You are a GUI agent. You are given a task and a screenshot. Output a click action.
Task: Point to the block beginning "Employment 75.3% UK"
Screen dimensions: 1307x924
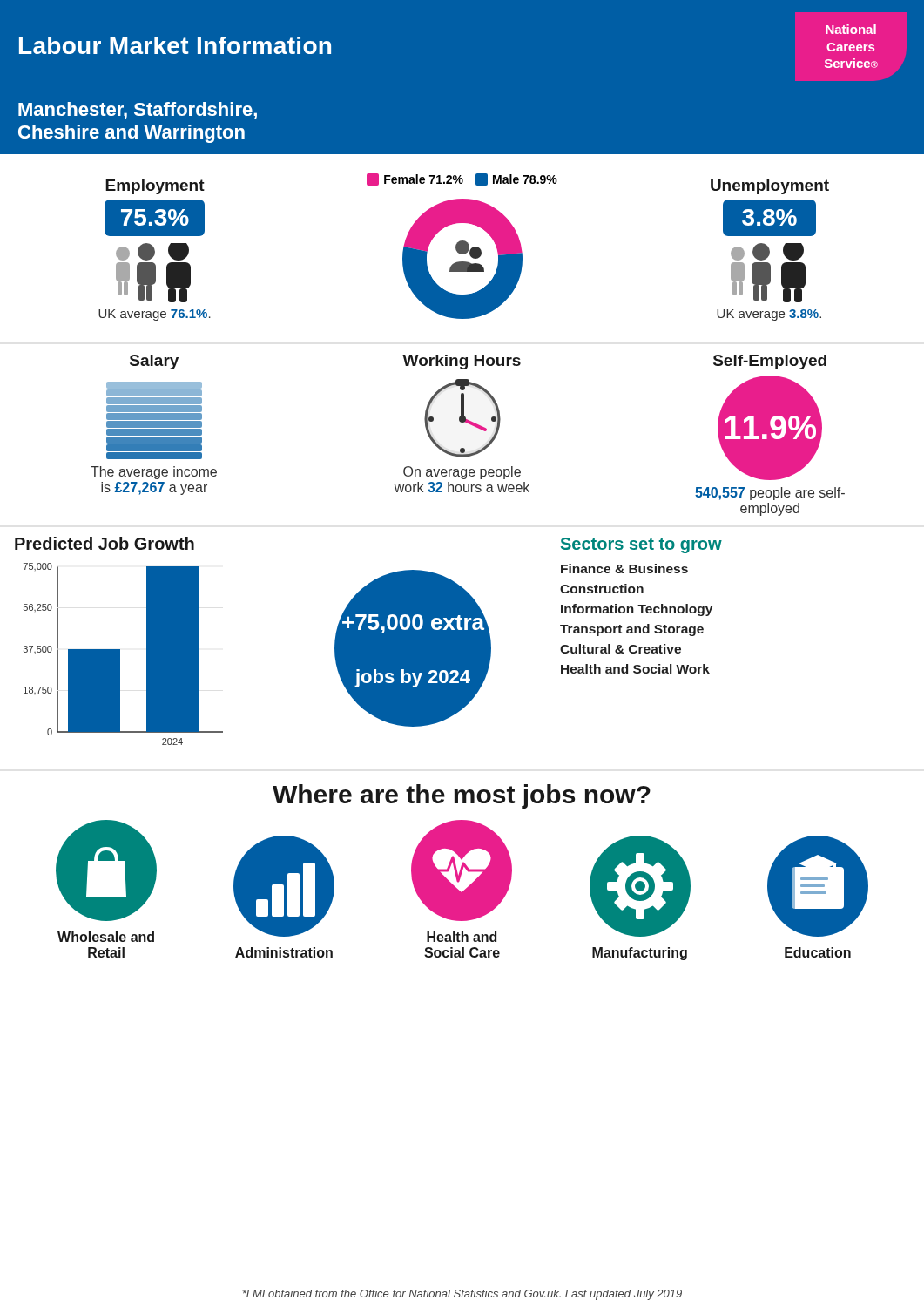pyautogui.click(x=155, y=249)
